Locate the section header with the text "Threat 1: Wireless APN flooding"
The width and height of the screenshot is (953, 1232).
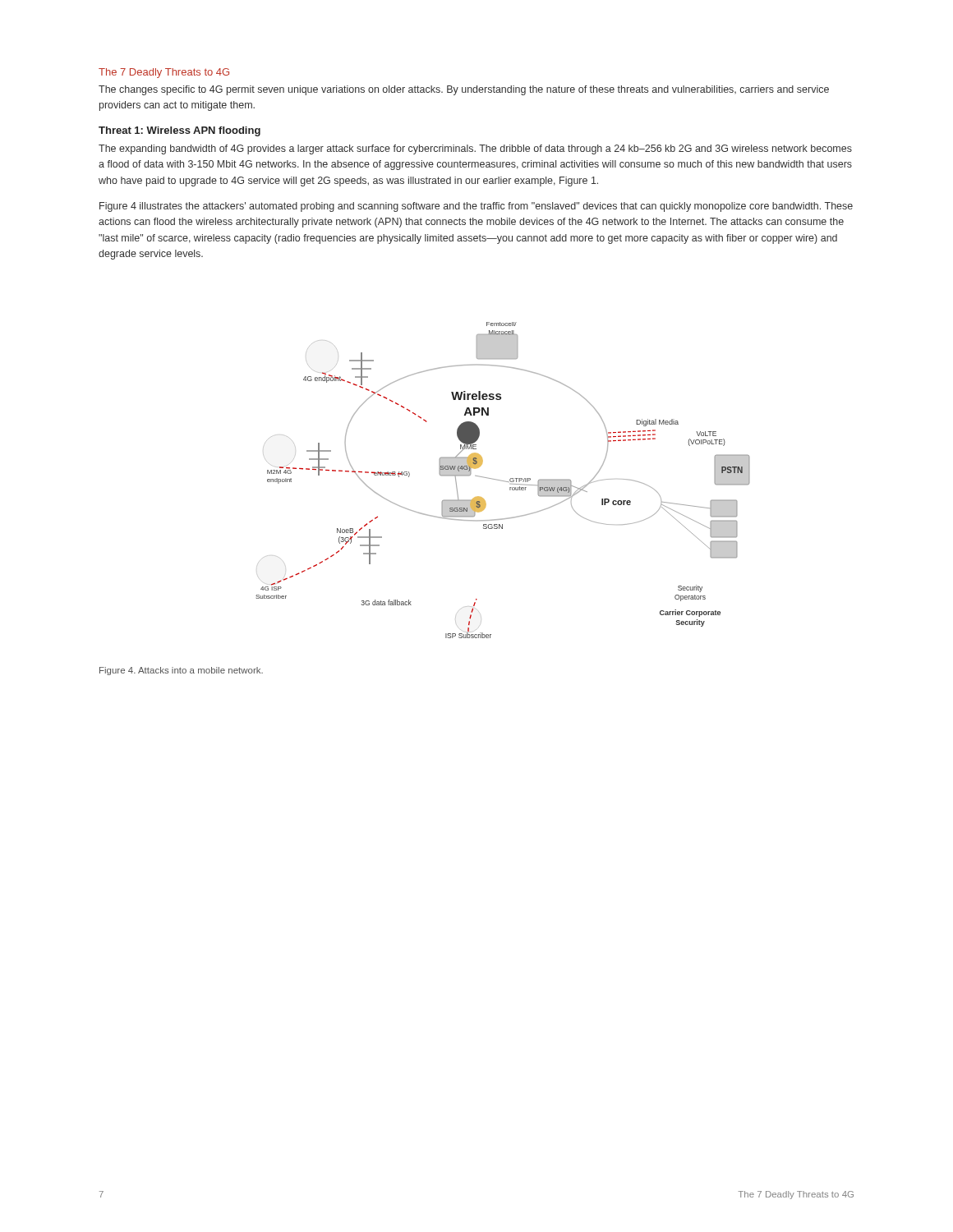tap(180, 130)
